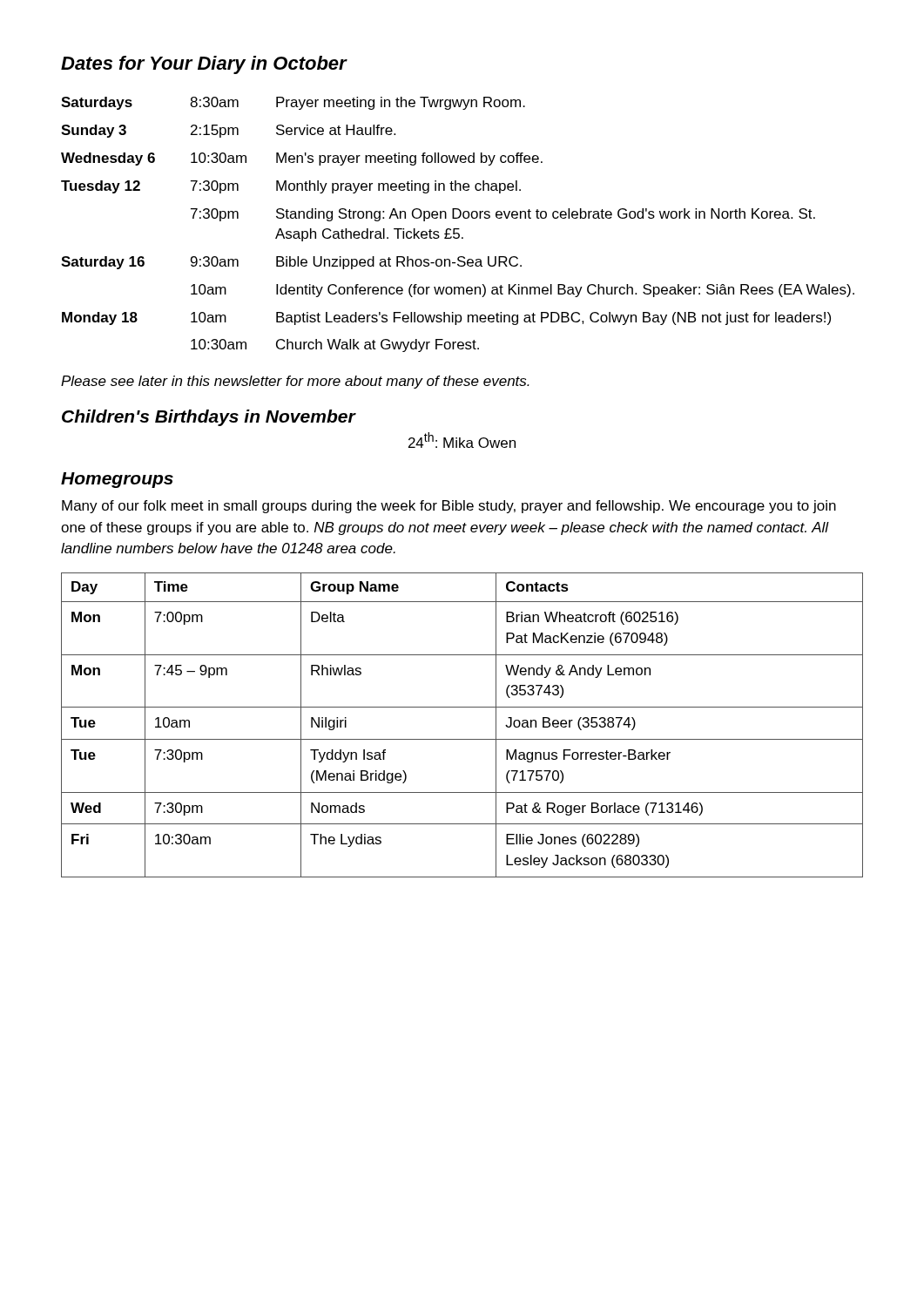The height and width of the screenshot is (1307, 924).
Task: Find the region starting "Many of our folk meet in small"
Action: 449,527
